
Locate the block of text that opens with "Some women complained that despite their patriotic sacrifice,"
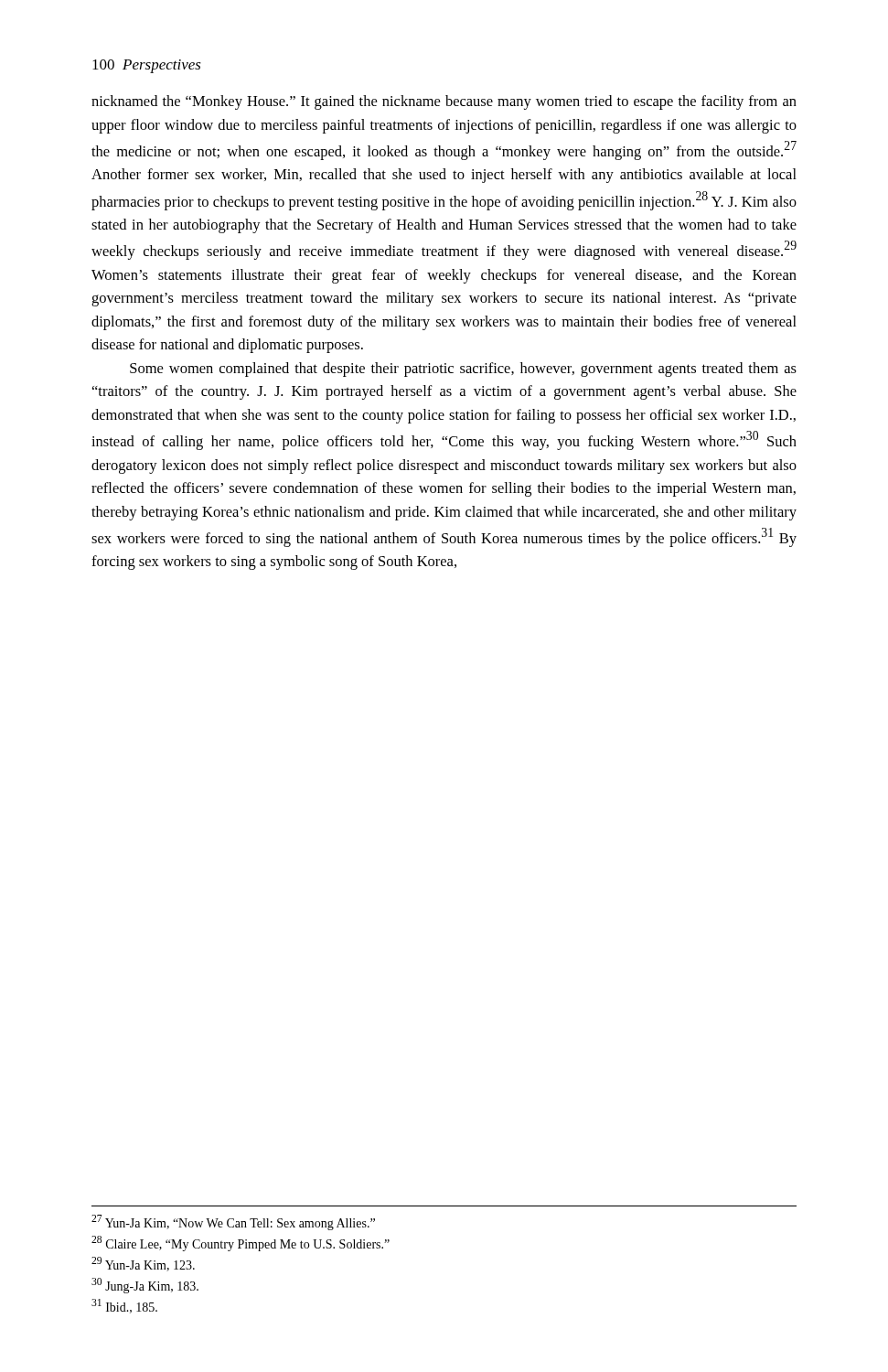click(x=444, y=465)
